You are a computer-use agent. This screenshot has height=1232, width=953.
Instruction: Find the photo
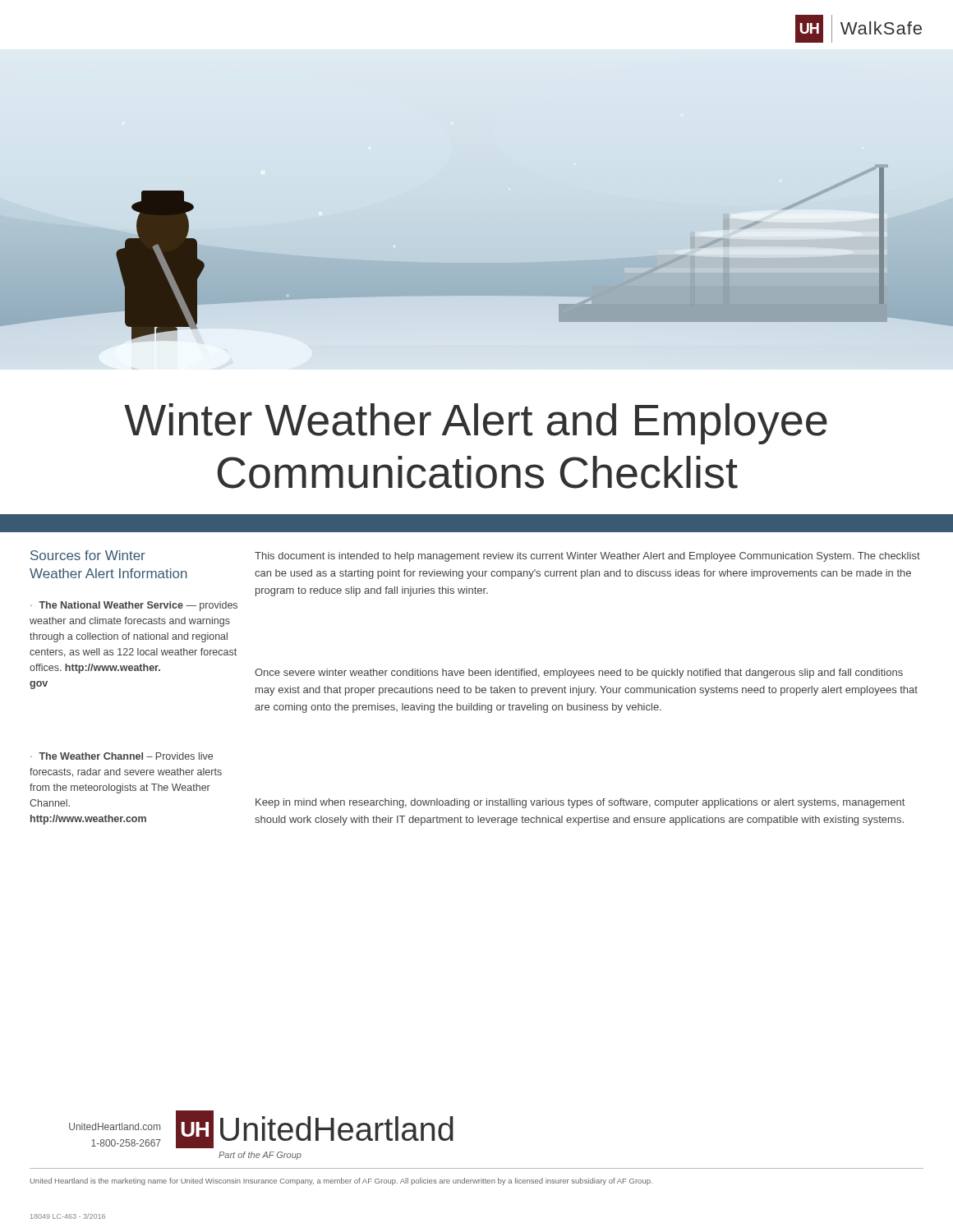coord(476,226)
